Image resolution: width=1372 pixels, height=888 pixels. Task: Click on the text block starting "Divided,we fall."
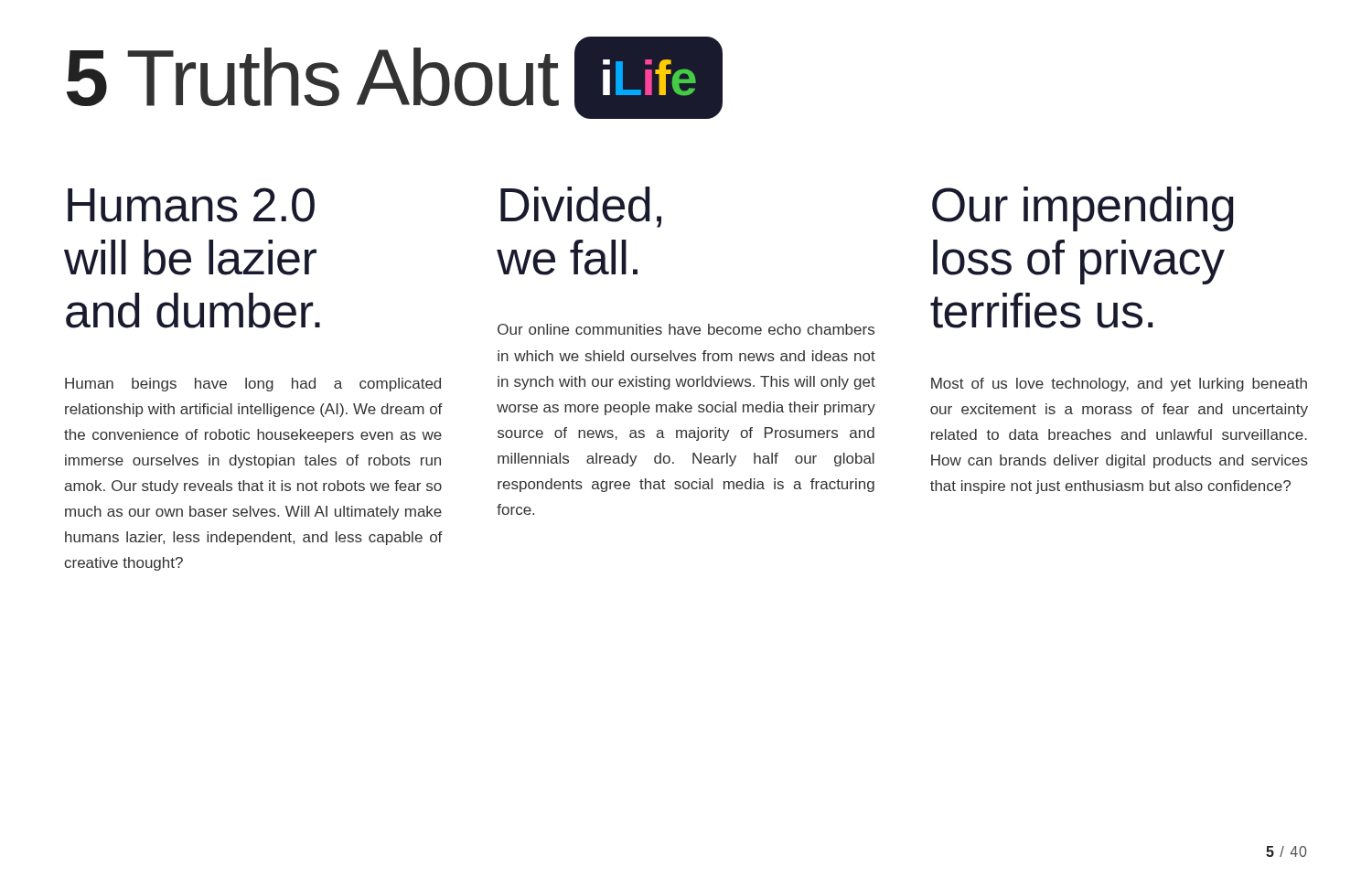point(581,231)
